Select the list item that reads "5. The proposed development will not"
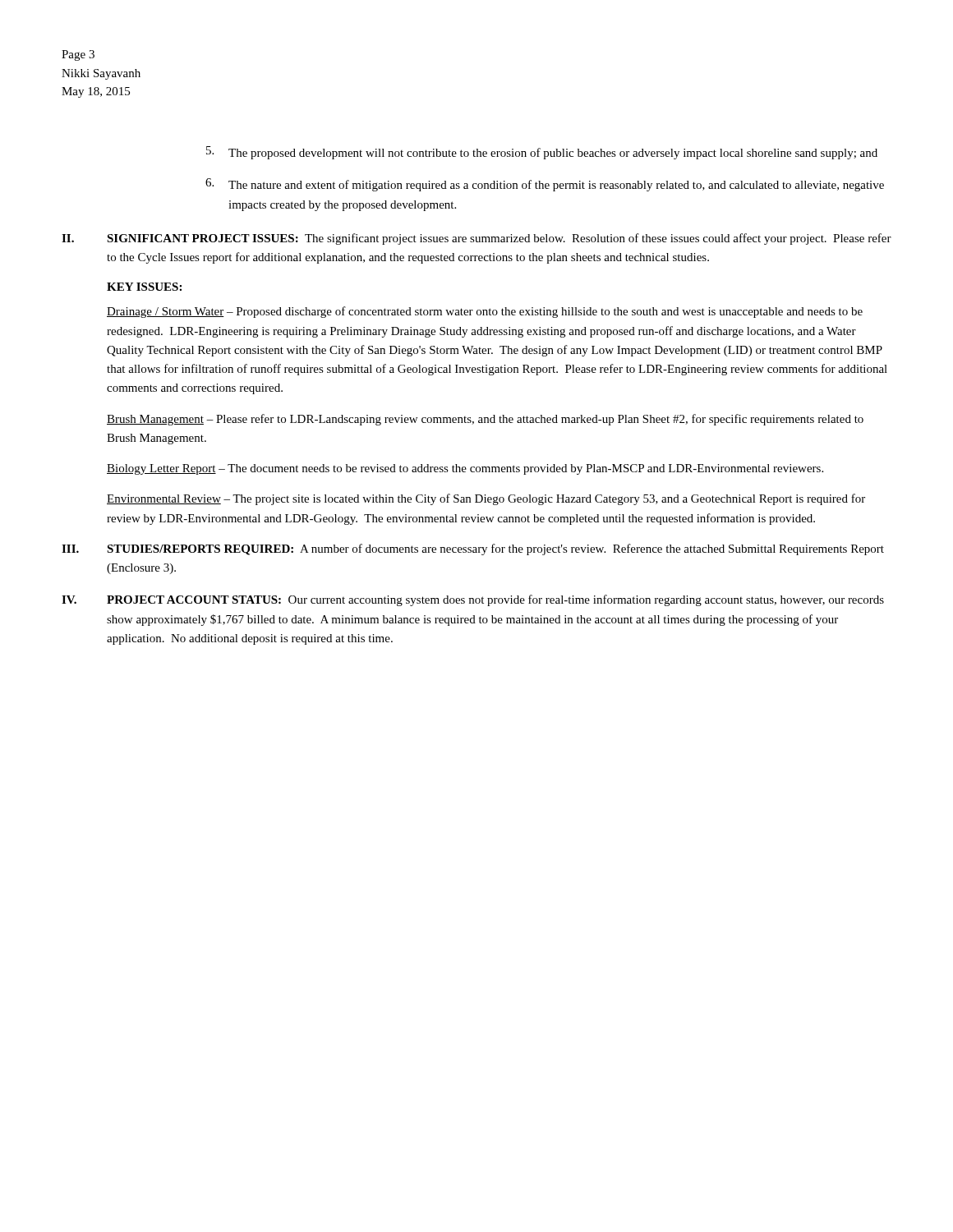Image resolution: width=953 pixels, height=1232 pixels. (548, 153)
